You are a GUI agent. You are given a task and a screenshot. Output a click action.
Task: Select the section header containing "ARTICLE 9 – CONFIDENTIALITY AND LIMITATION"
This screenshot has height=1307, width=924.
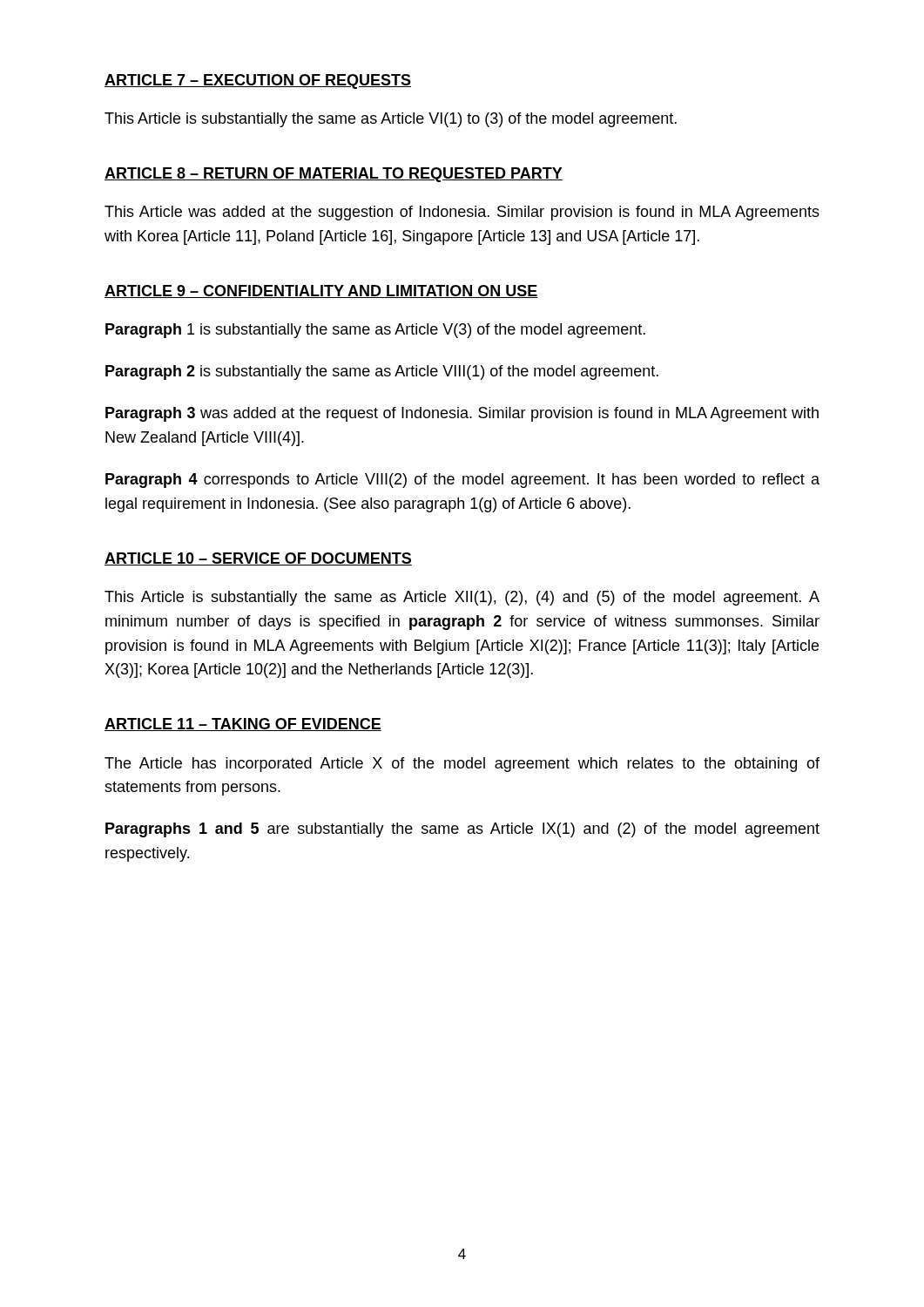(x=321, y=291)
